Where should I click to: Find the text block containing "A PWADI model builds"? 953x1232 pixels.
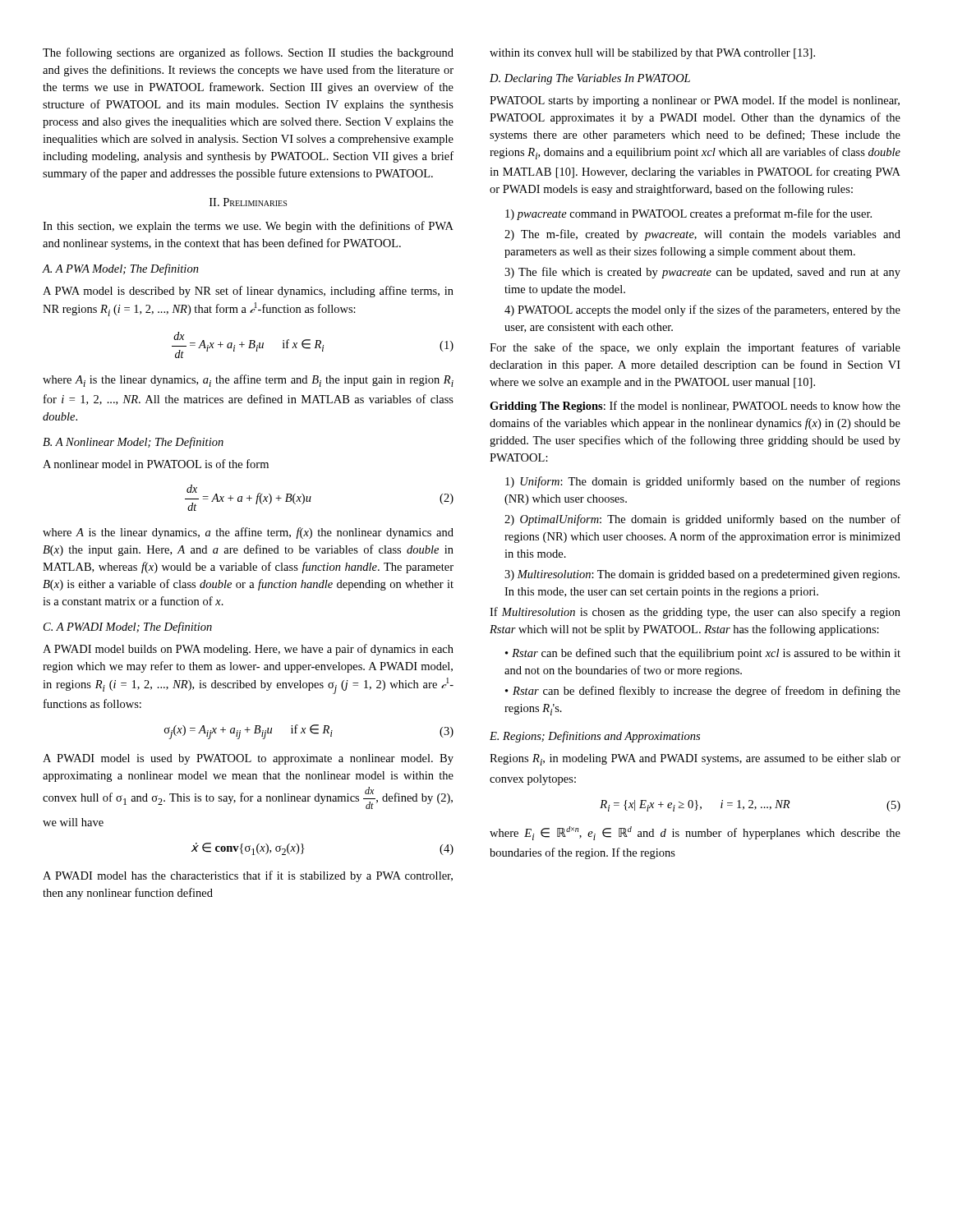tap(248, 677)
